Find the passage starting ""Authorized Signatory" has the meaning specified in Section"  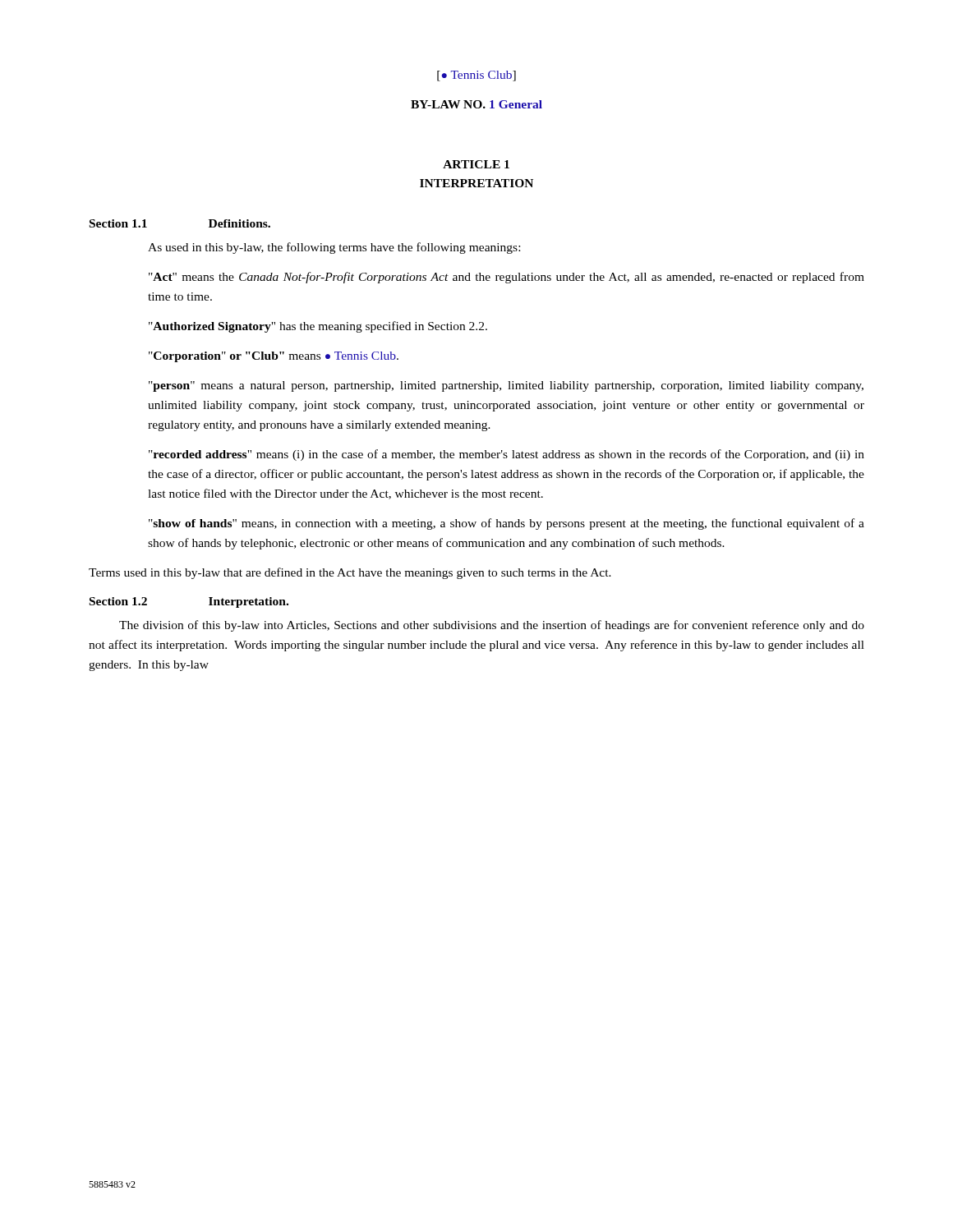318,325
